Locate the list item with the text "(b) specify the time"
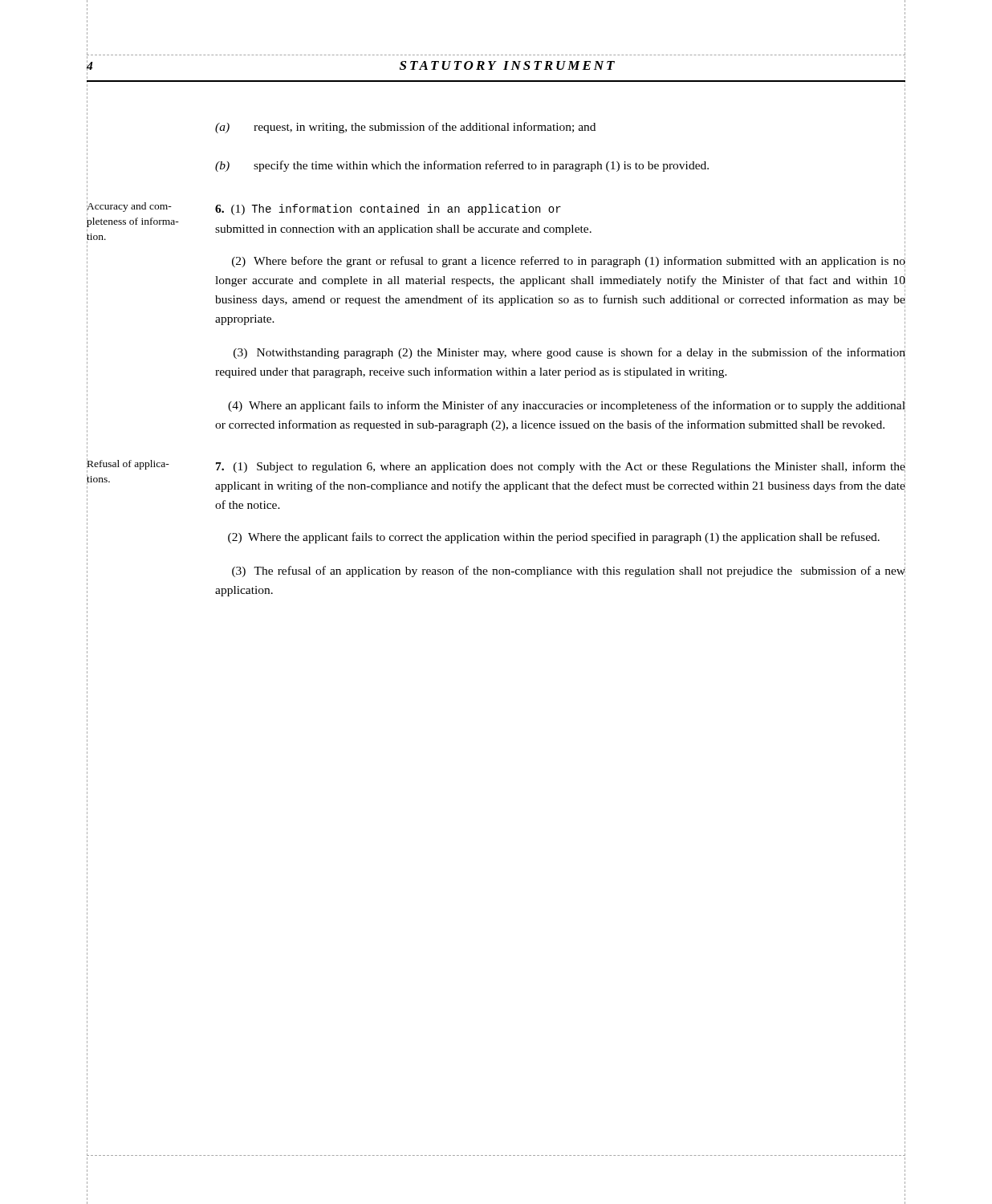992x1204 pixels. coord(560,165)
